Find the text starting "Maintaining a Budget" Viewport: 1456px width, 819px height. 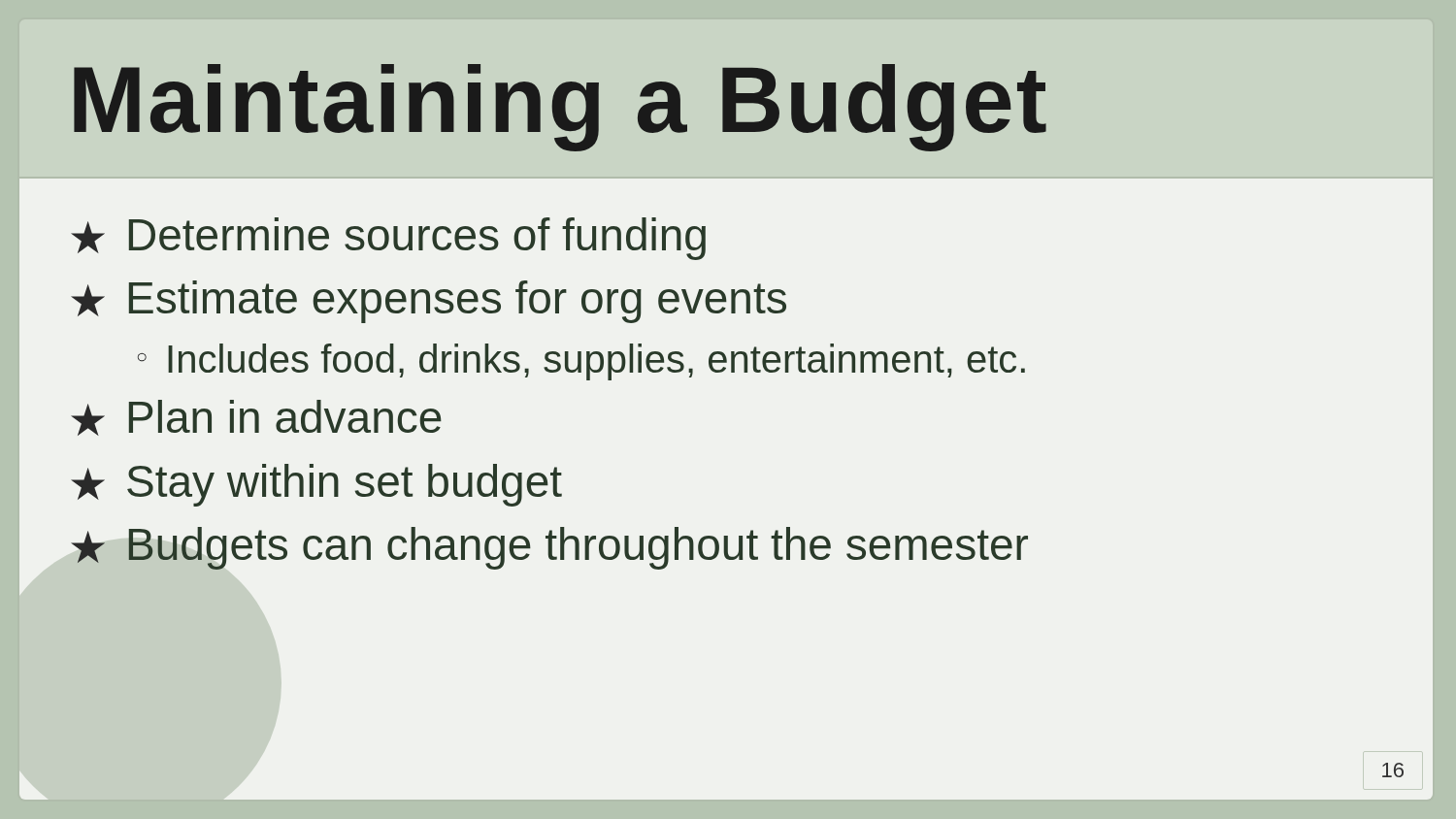(726, 100)
